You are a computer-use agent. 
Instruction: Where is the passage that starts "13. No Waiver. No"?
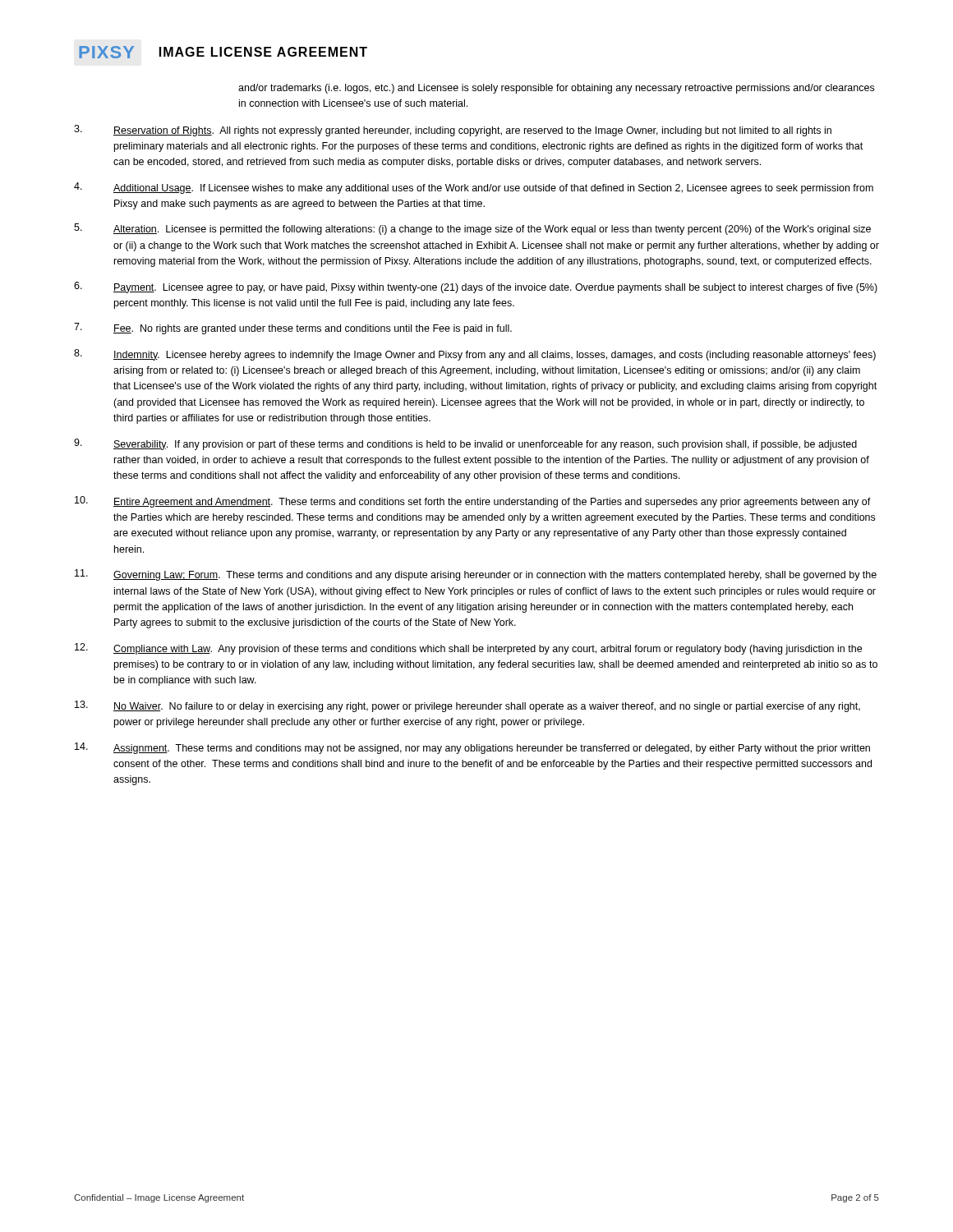click(476, 715)
